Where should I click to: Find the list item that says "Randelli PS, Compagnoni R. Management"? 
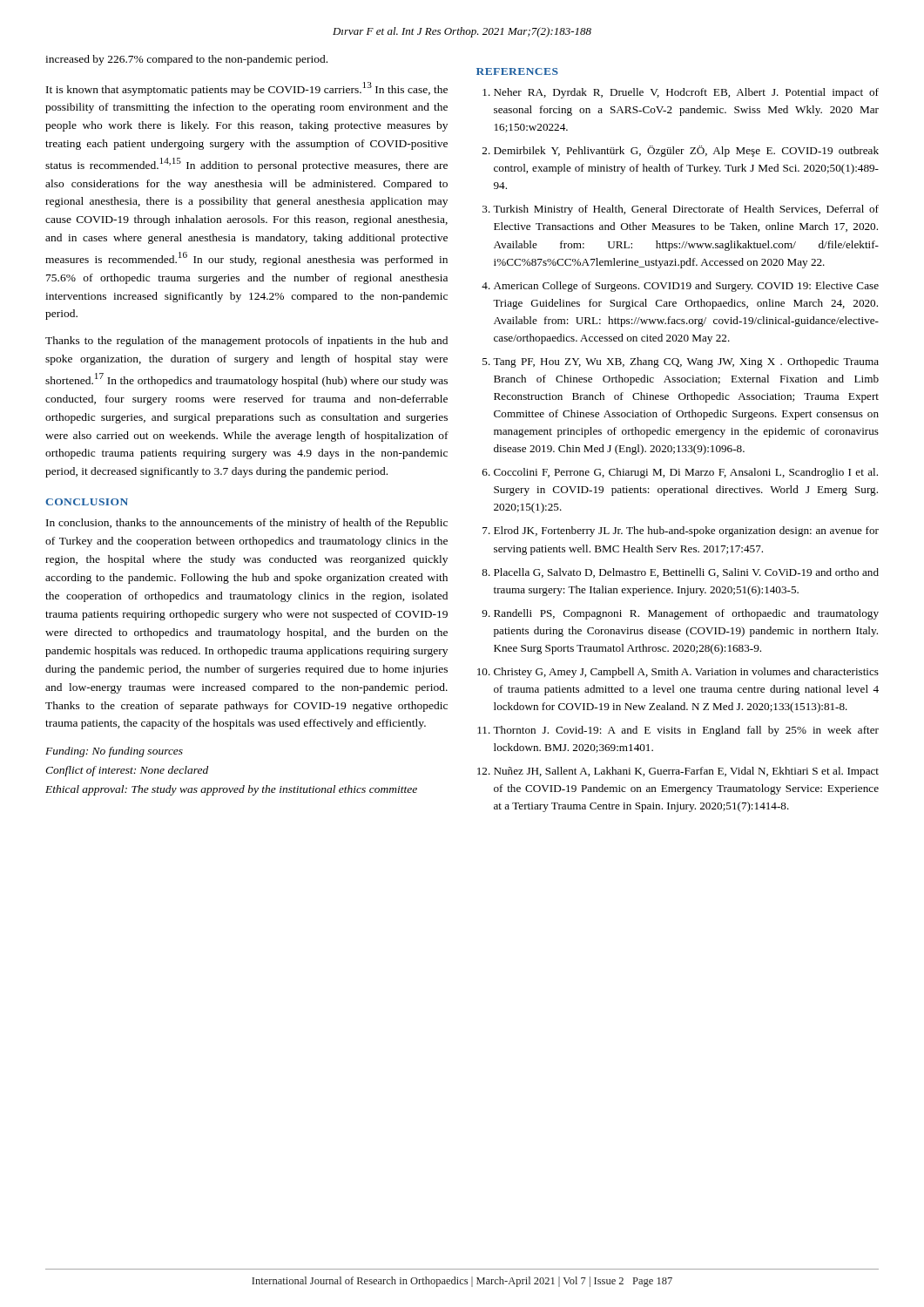[x=686, y=630]
